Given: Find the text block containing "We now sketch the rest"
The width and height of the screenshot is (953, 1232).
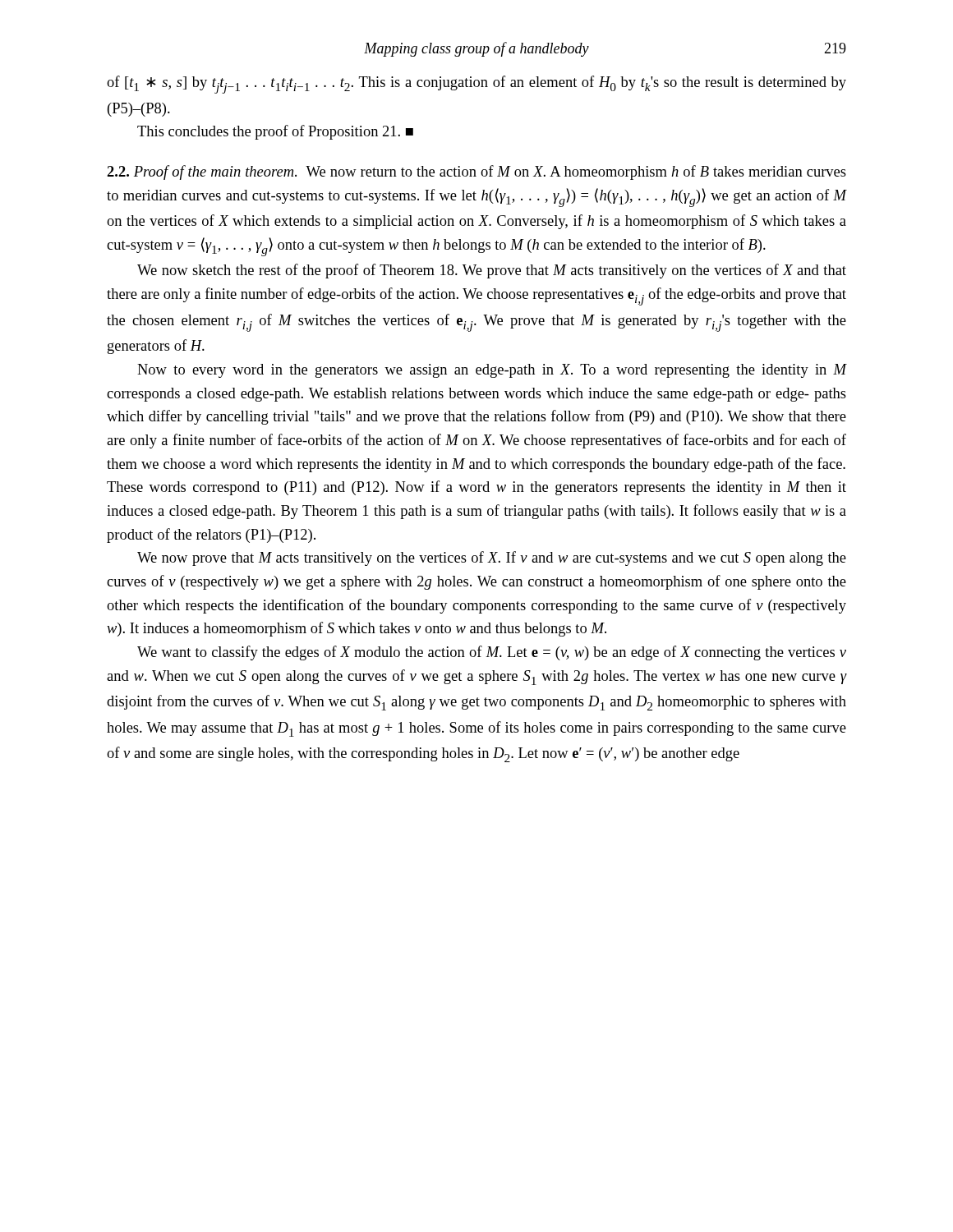Looking at the screenshot, I should click(x=476, y=309).
